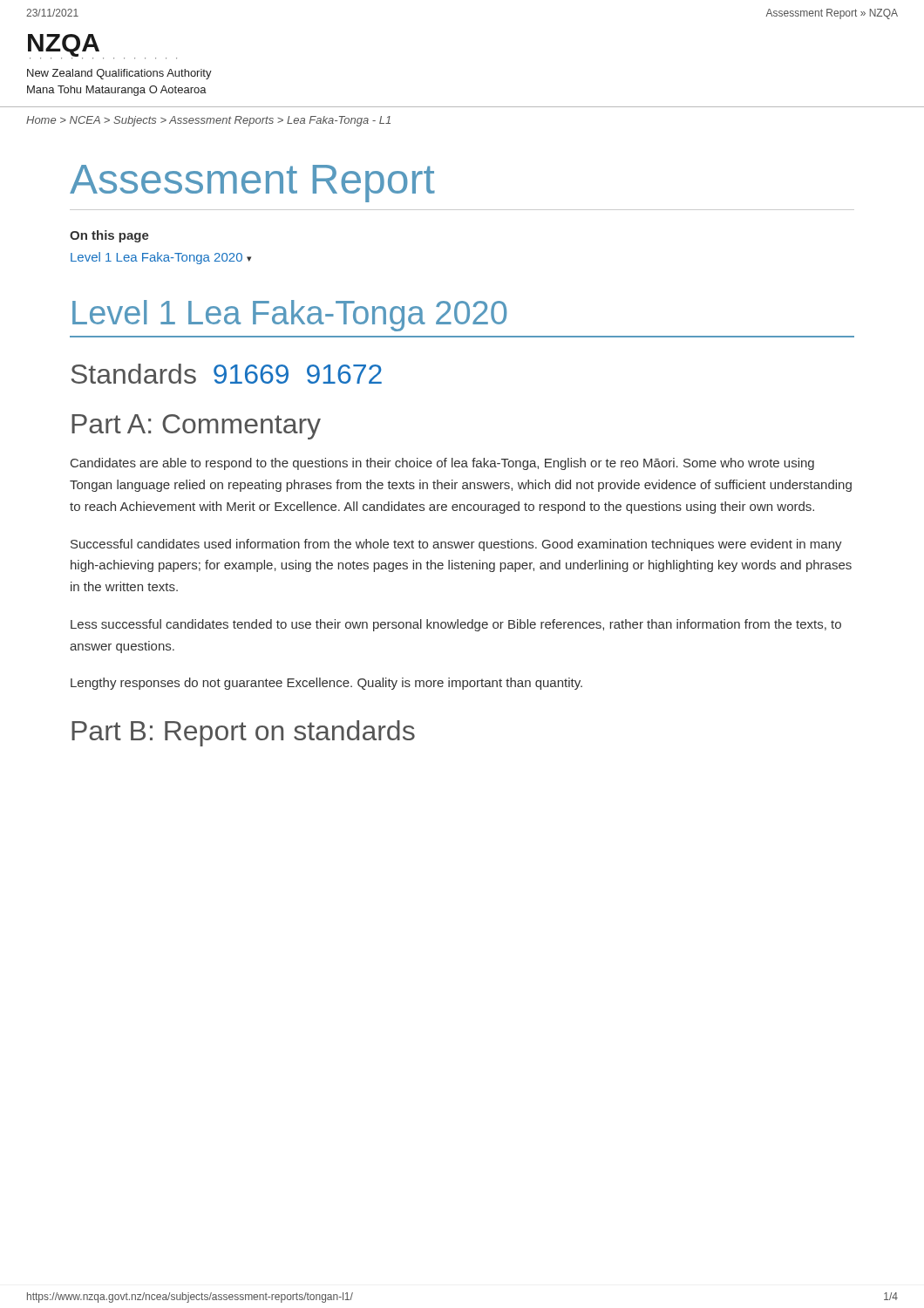Point to the text starting "Candidates are able to respond to"
The height and width of the screenshot is (1308, 924).
[x=461, y=484]
